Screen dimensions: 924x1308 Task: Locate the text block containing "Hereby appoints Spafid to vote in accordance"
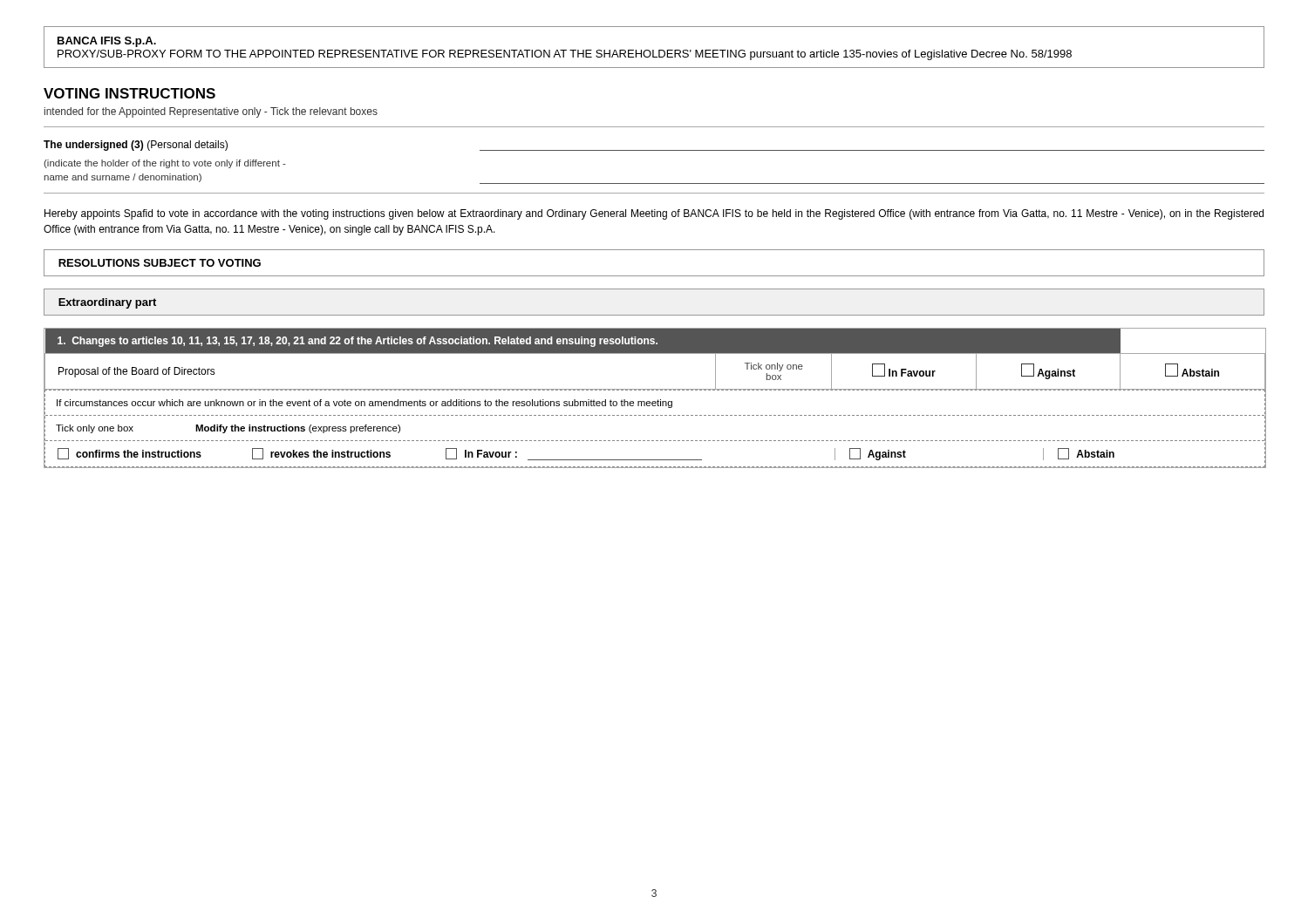click(x=654, y=222)
